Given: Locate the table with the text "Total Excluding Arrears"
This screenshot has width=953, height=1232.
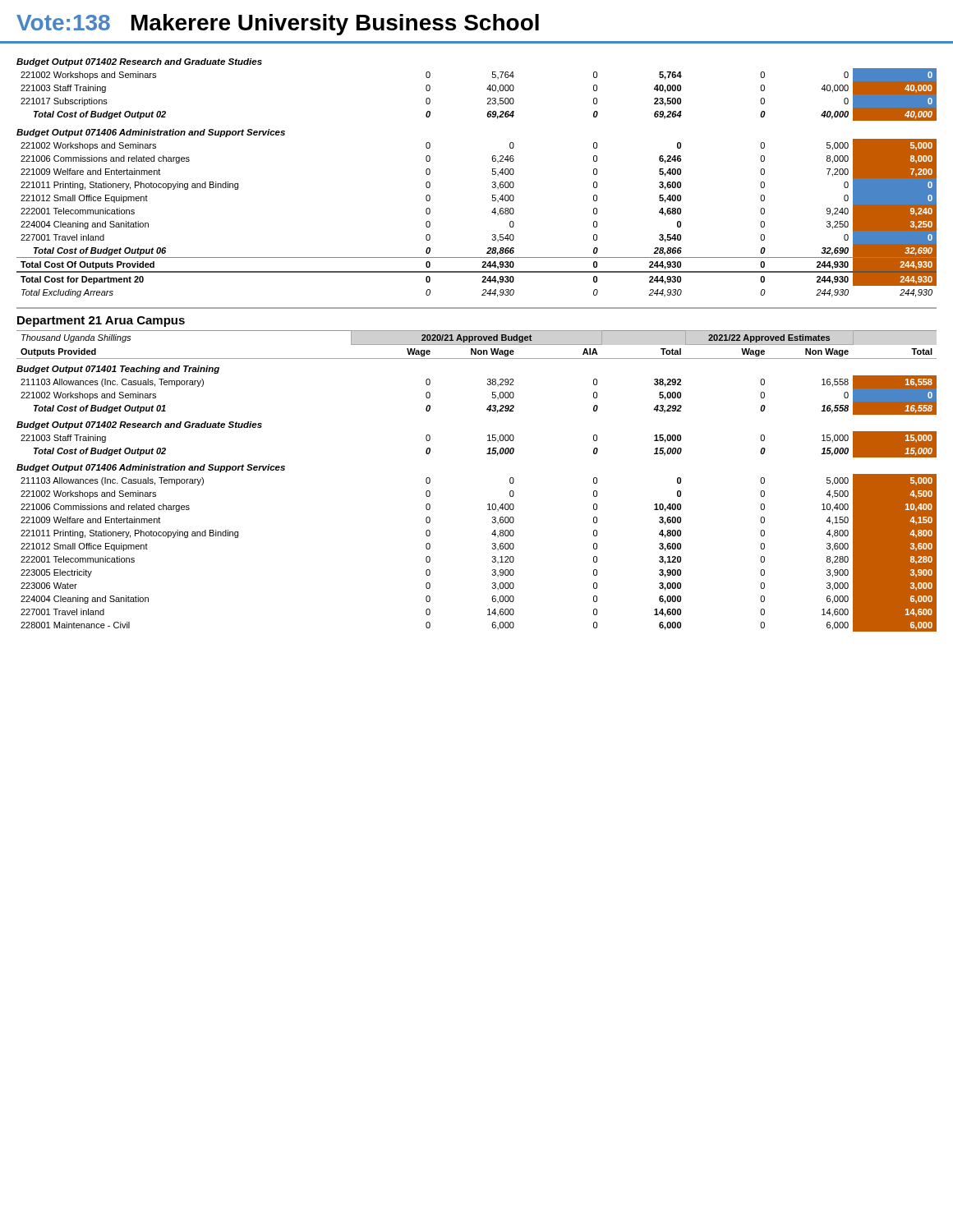Looking at the screenshot, I should point(476,219).
